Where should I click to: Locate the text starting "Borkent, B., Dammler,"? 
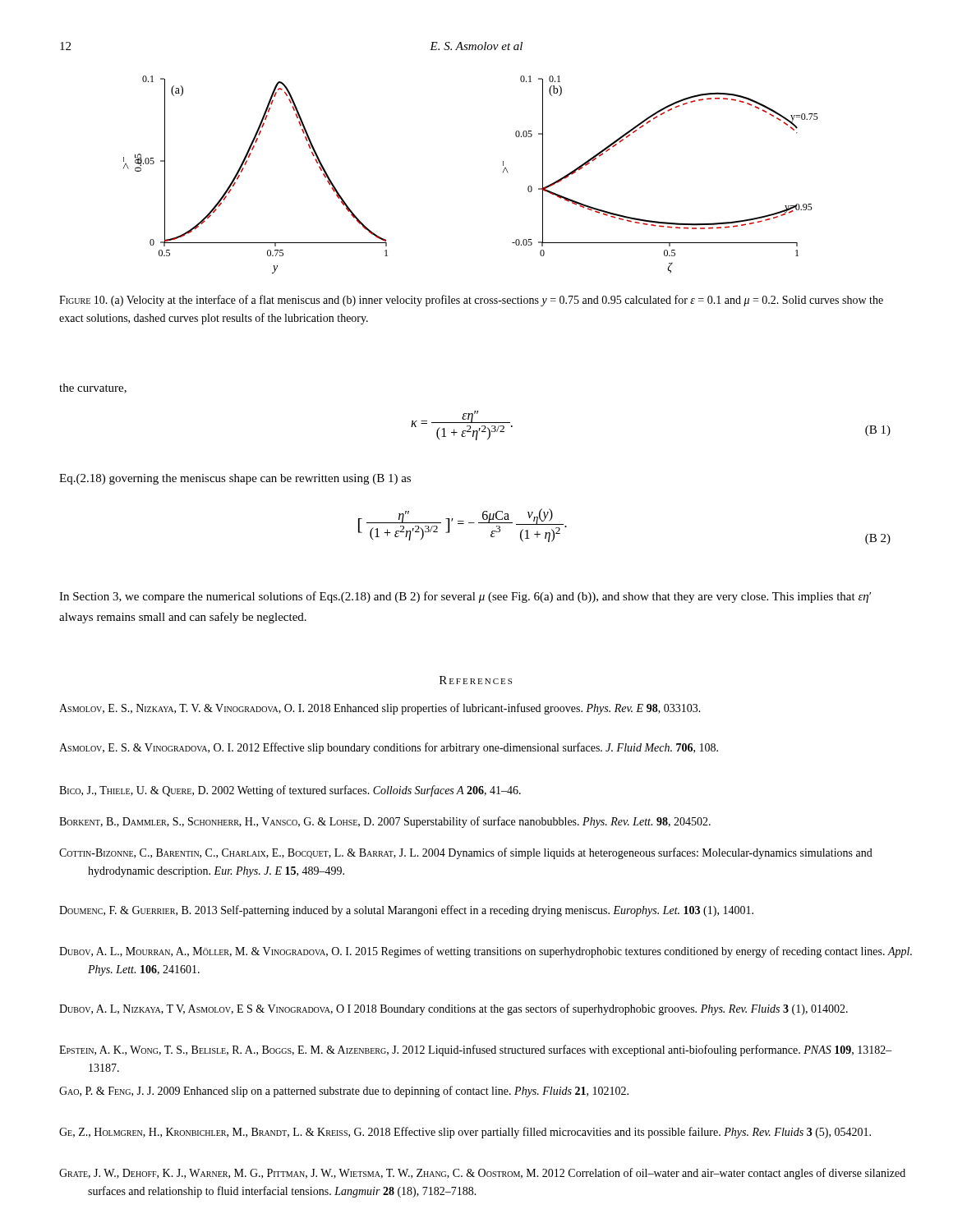pos(385,822)
